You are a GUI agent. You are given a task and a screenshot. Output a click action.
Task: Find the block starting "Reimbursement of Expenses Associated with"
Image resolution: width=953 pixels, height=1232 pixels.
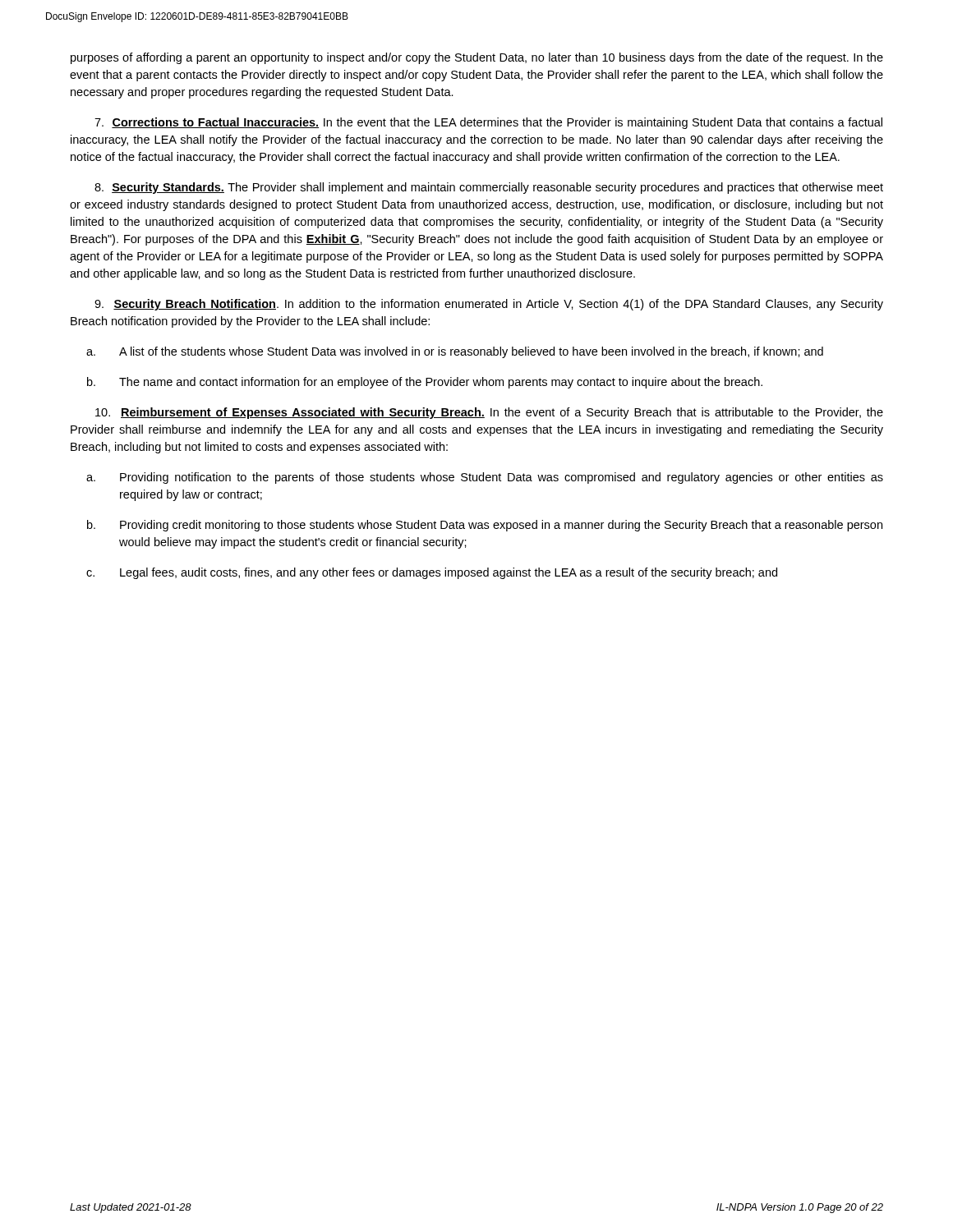pyautogui.click(x=476, y=430)
